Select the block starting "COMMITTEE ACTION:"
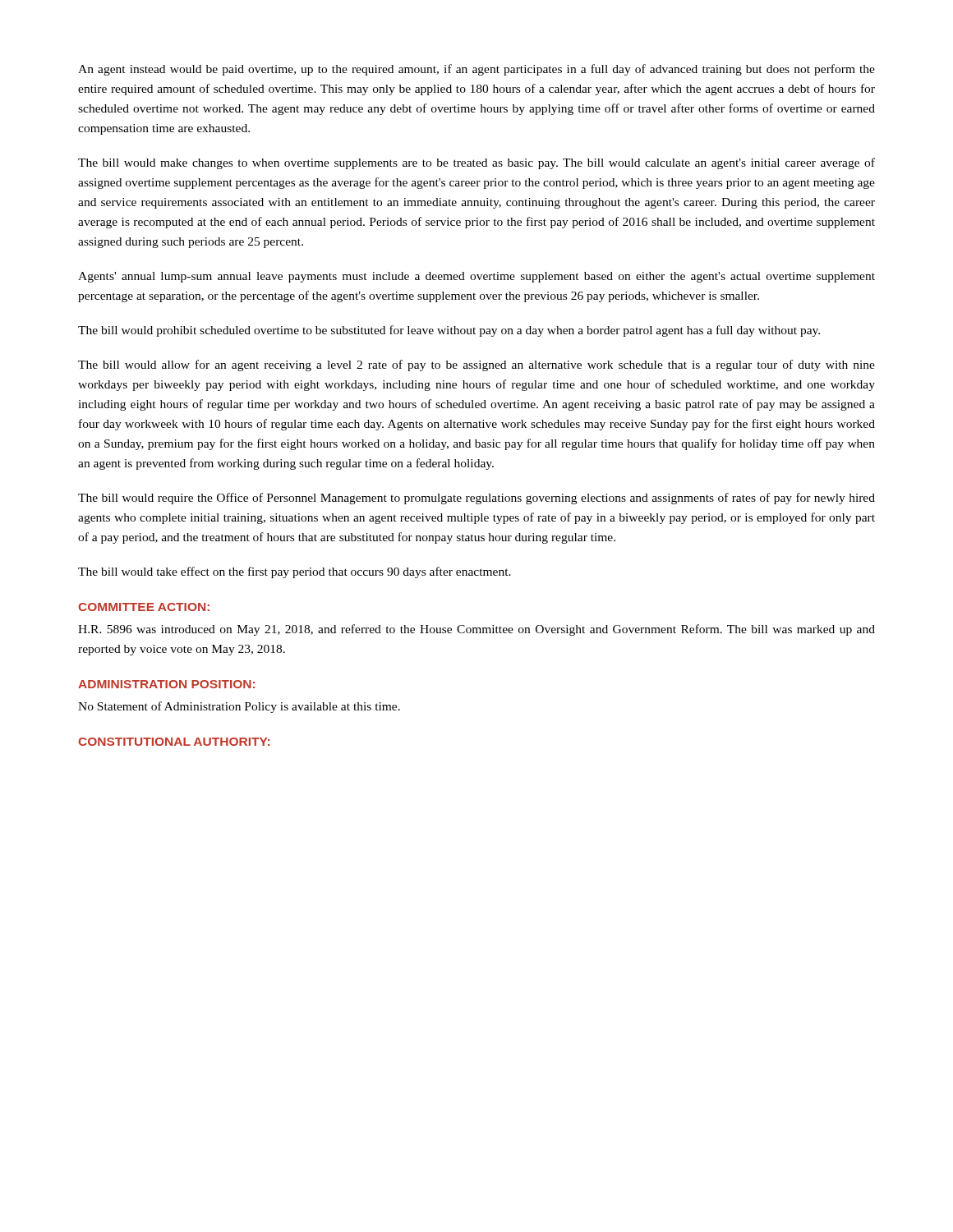 (144, 607)
